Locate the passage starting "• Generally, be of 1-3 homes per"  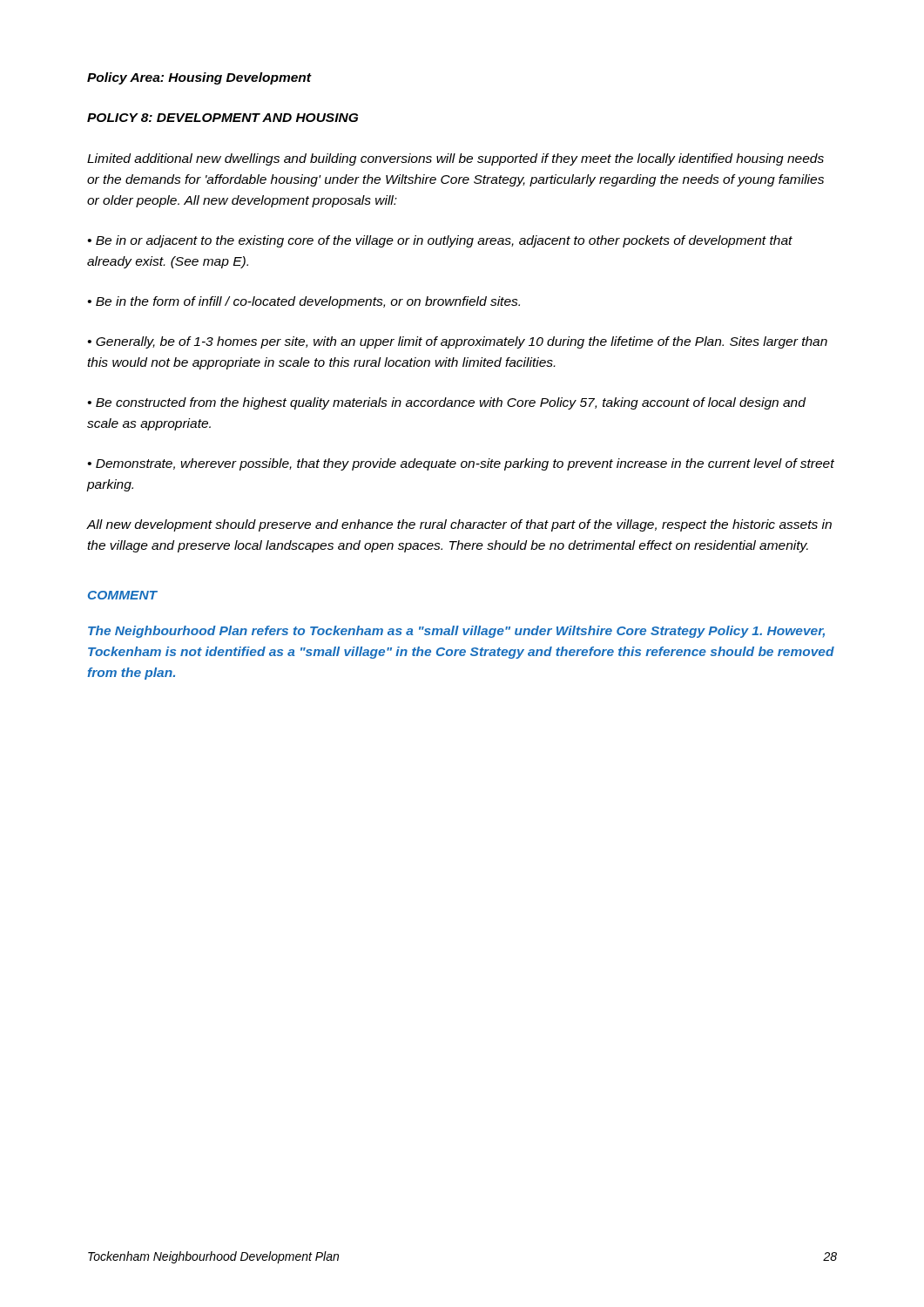tap(457, 352)
